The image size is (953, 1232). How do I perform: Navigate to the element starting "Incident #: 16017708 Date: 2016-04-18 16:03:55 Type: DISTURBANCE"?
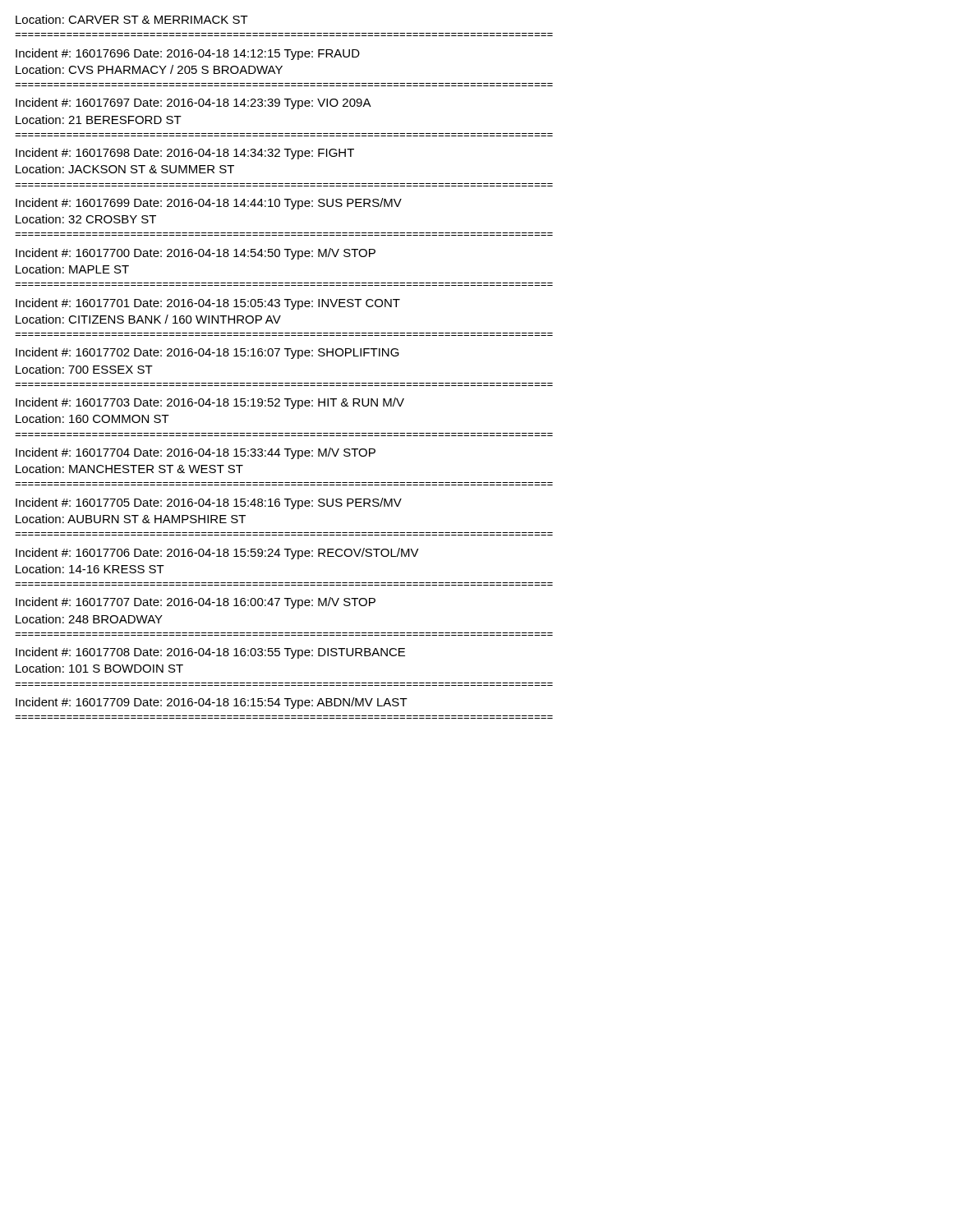tap(210, 653)
